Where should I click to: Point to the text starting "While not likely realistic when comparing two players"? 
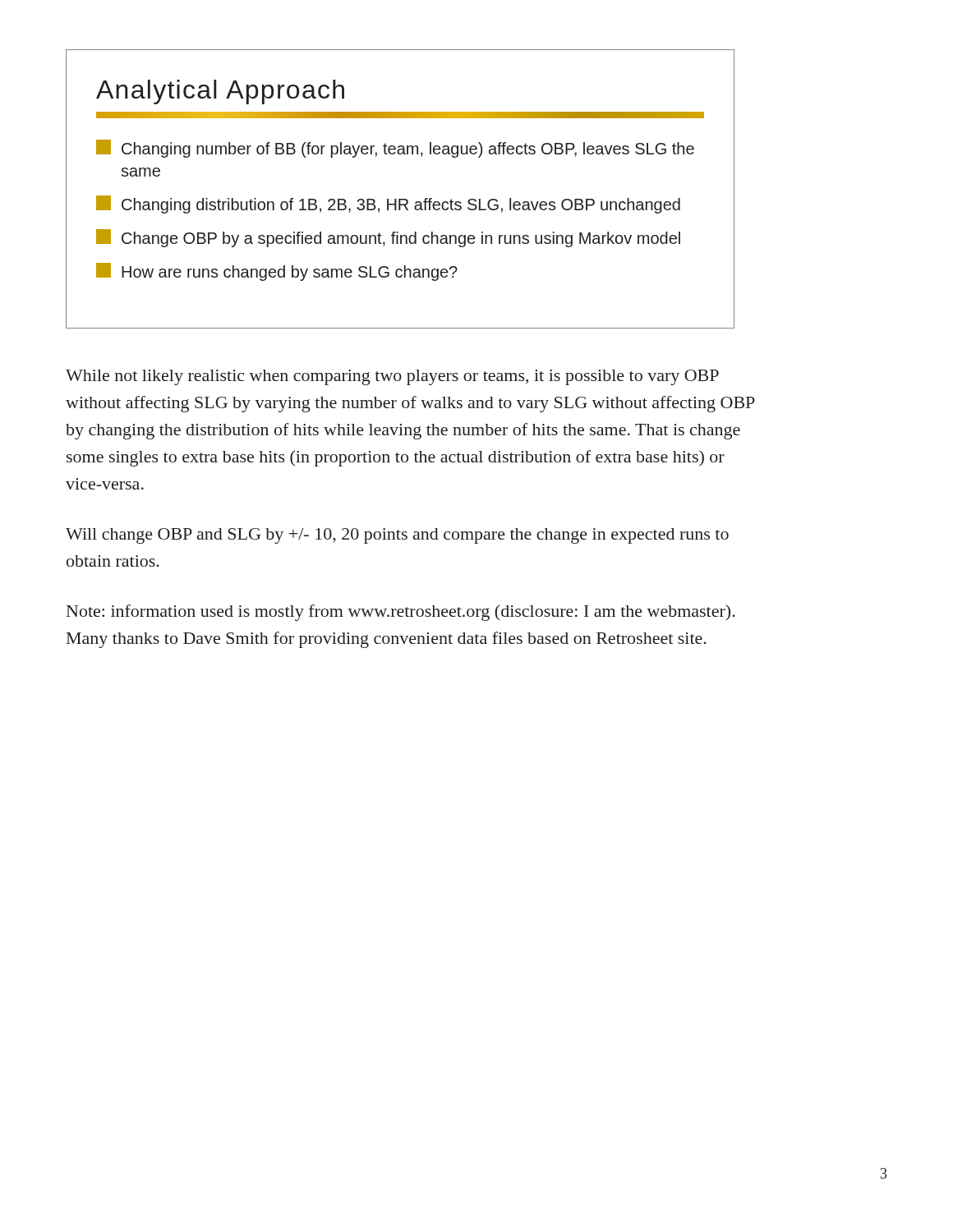point(410,429)
